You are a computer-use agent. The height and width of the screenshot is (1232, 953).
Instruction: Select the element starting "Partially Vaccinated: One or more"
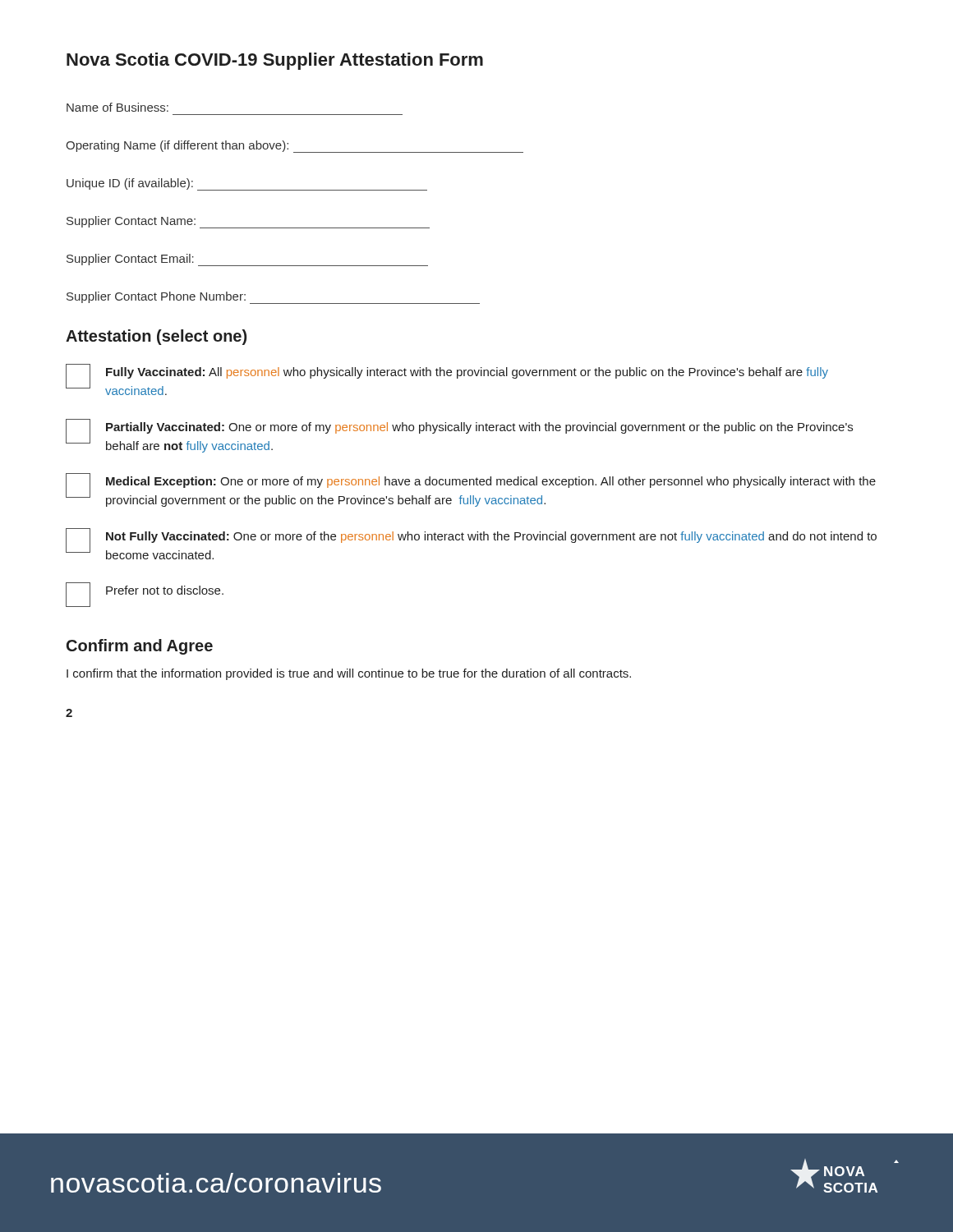(476, 436)
